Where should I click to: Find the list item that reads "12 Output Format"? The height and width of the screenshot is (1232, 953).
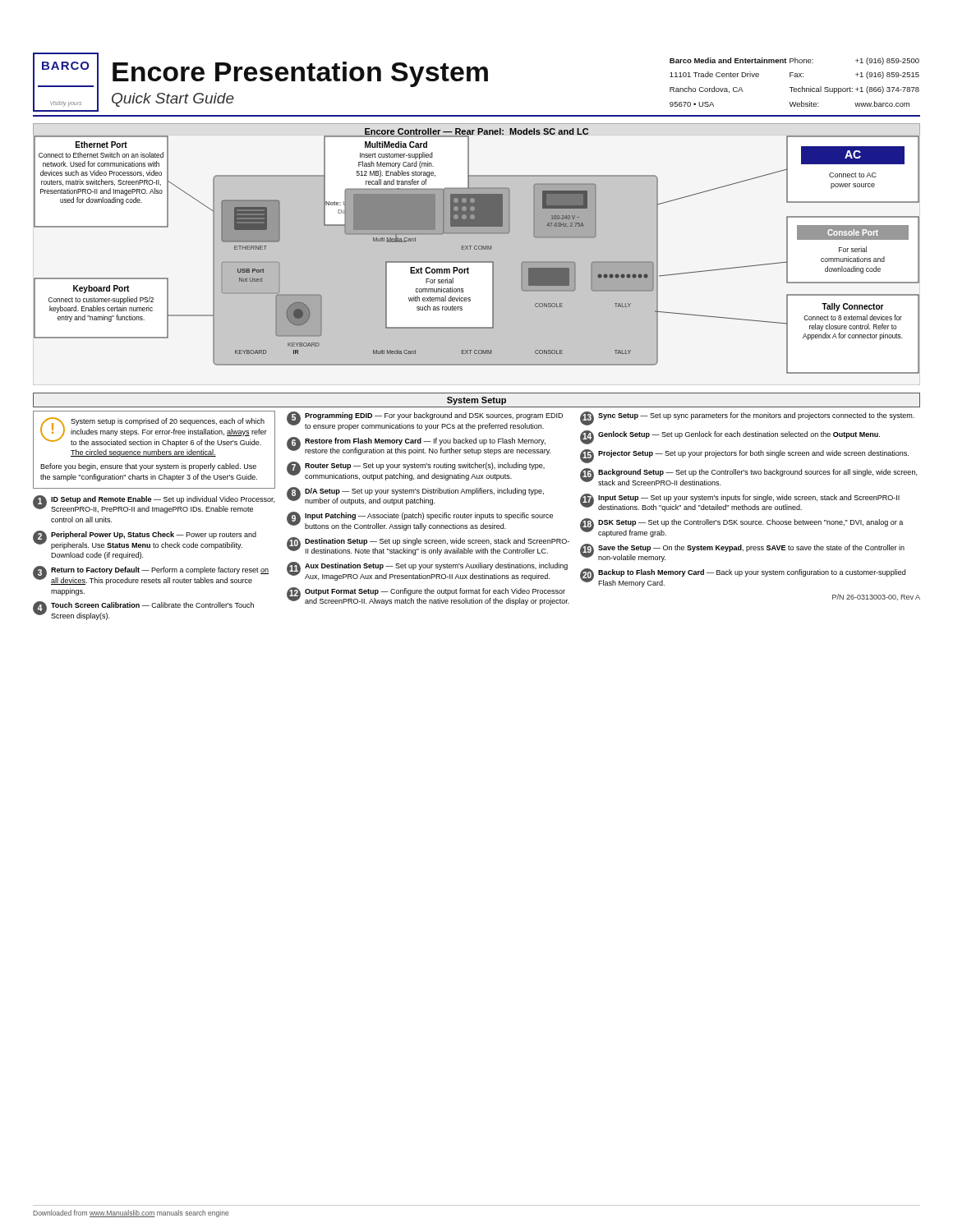(428, 597)
